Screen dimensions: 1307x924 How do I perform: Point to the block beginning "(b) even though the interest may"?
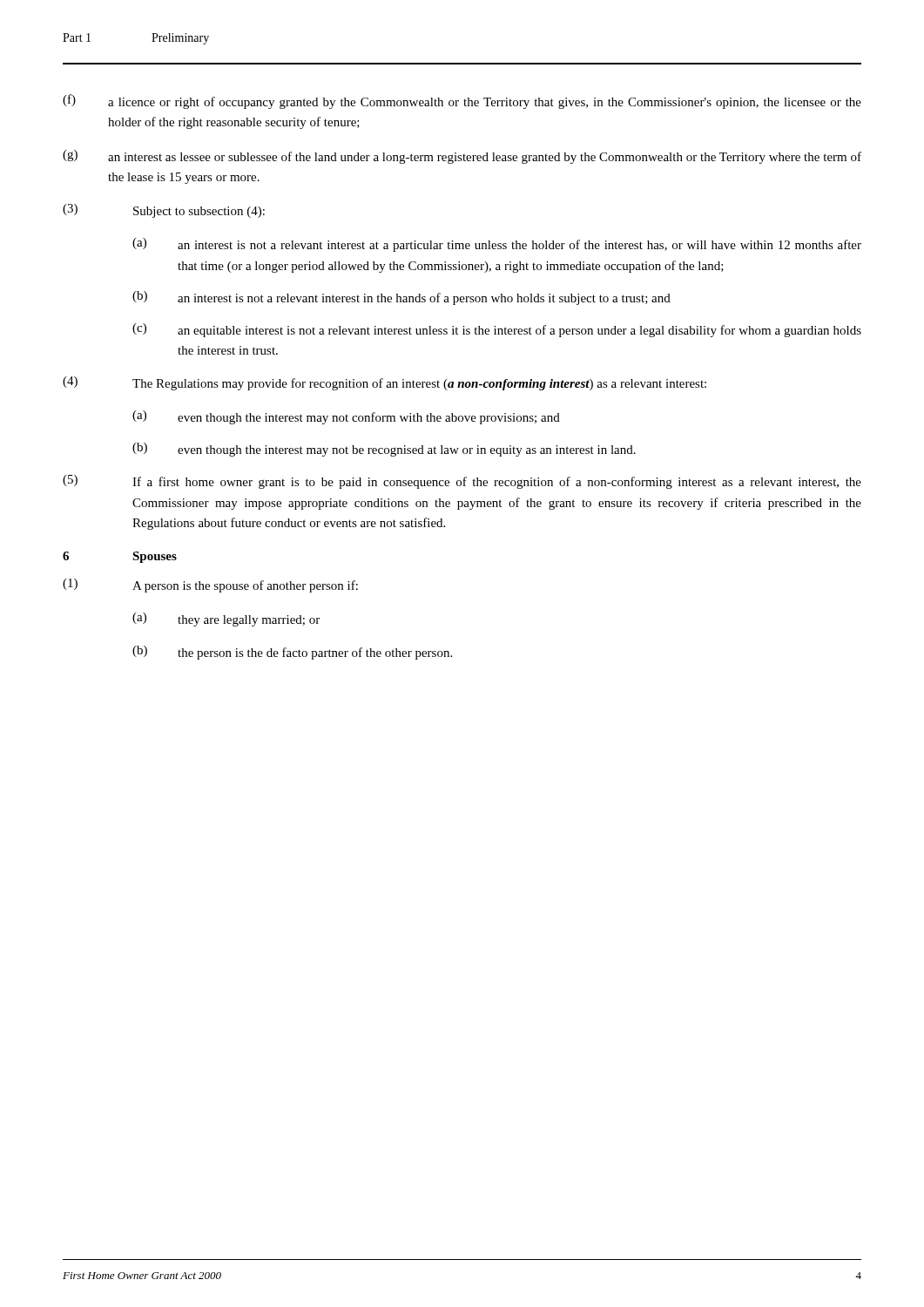point(497,450)
